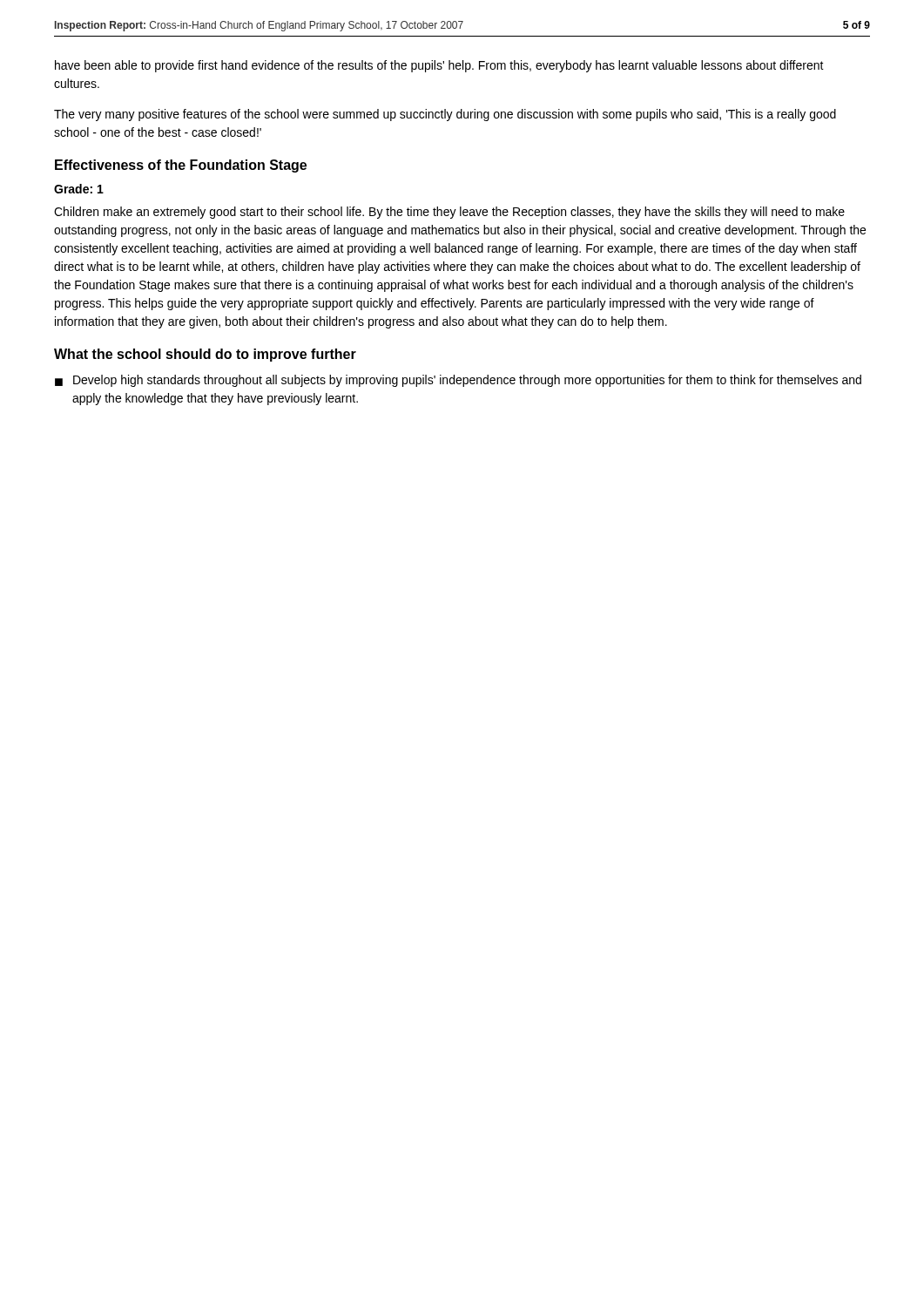Select the section header that reads "What the school should do to improve"
924x1307 pixels.
205,354
